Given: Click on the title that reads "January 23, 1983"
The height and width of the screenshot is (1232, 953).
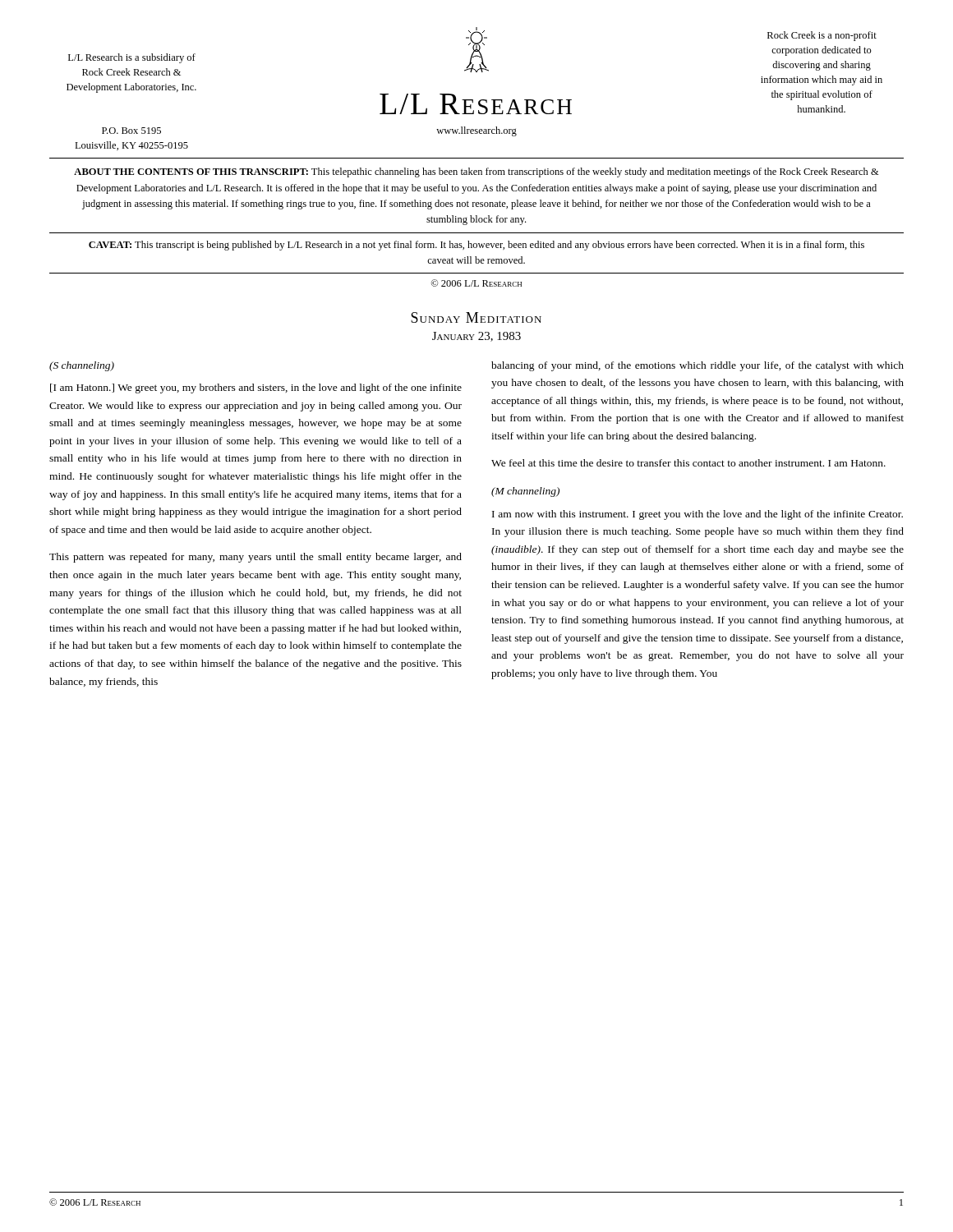Looking at the screenshot, I should [x=476, y=336].
